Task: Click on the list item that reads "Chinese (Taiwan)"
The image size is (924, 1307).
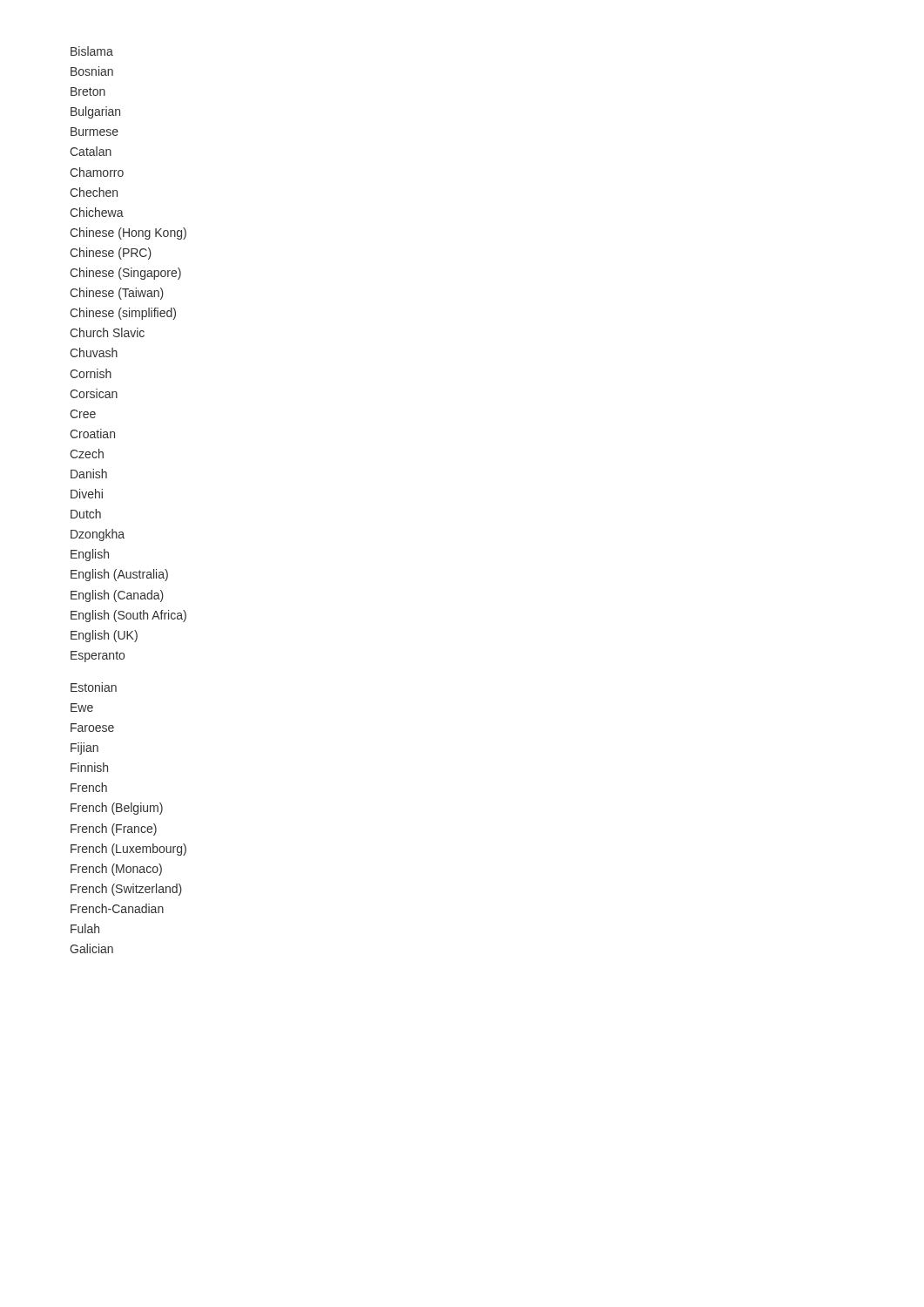Action: [x=117, y=293]
